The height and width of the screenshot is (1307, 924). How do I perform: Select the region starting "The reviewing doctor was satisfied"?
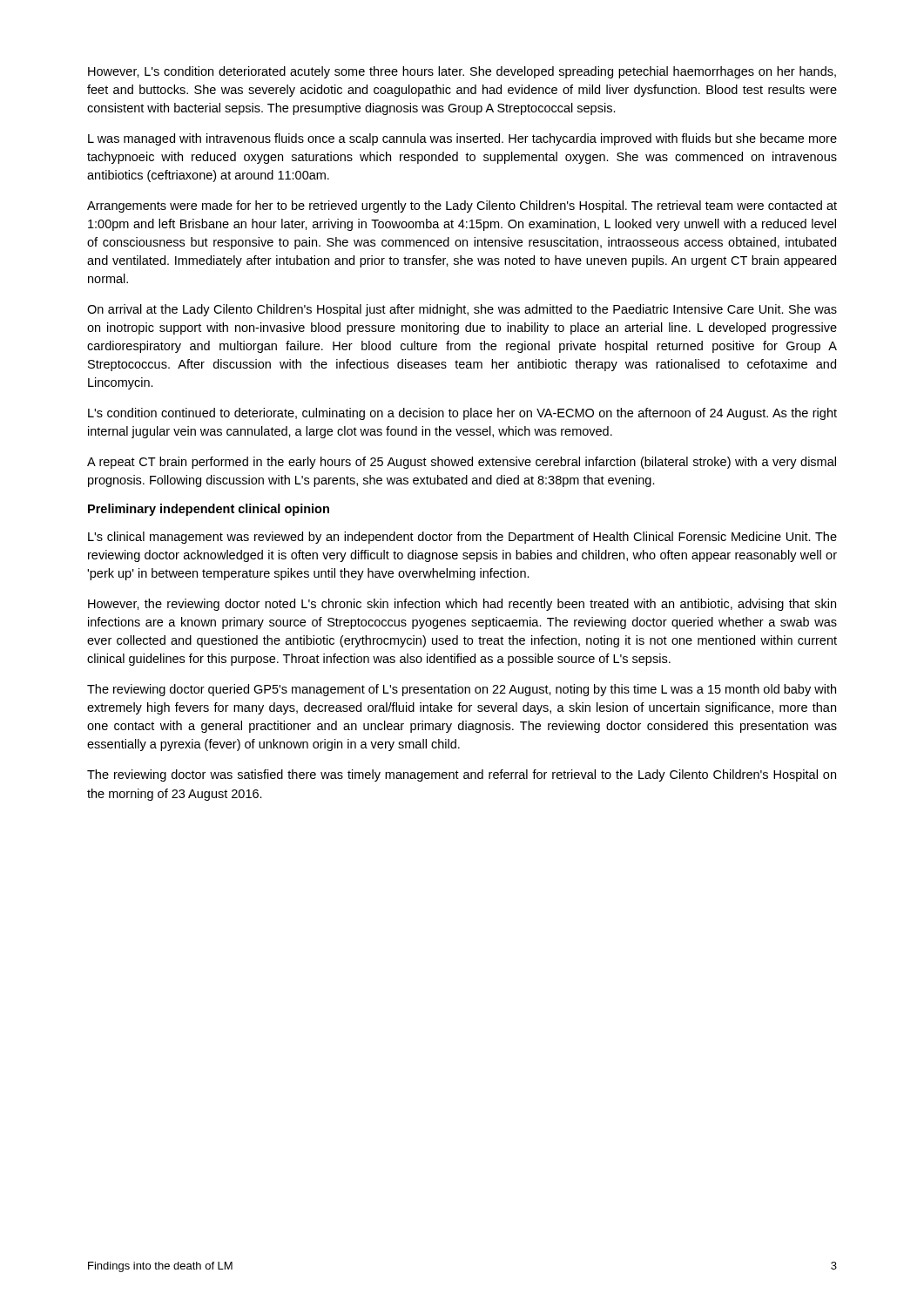point(462,784)
